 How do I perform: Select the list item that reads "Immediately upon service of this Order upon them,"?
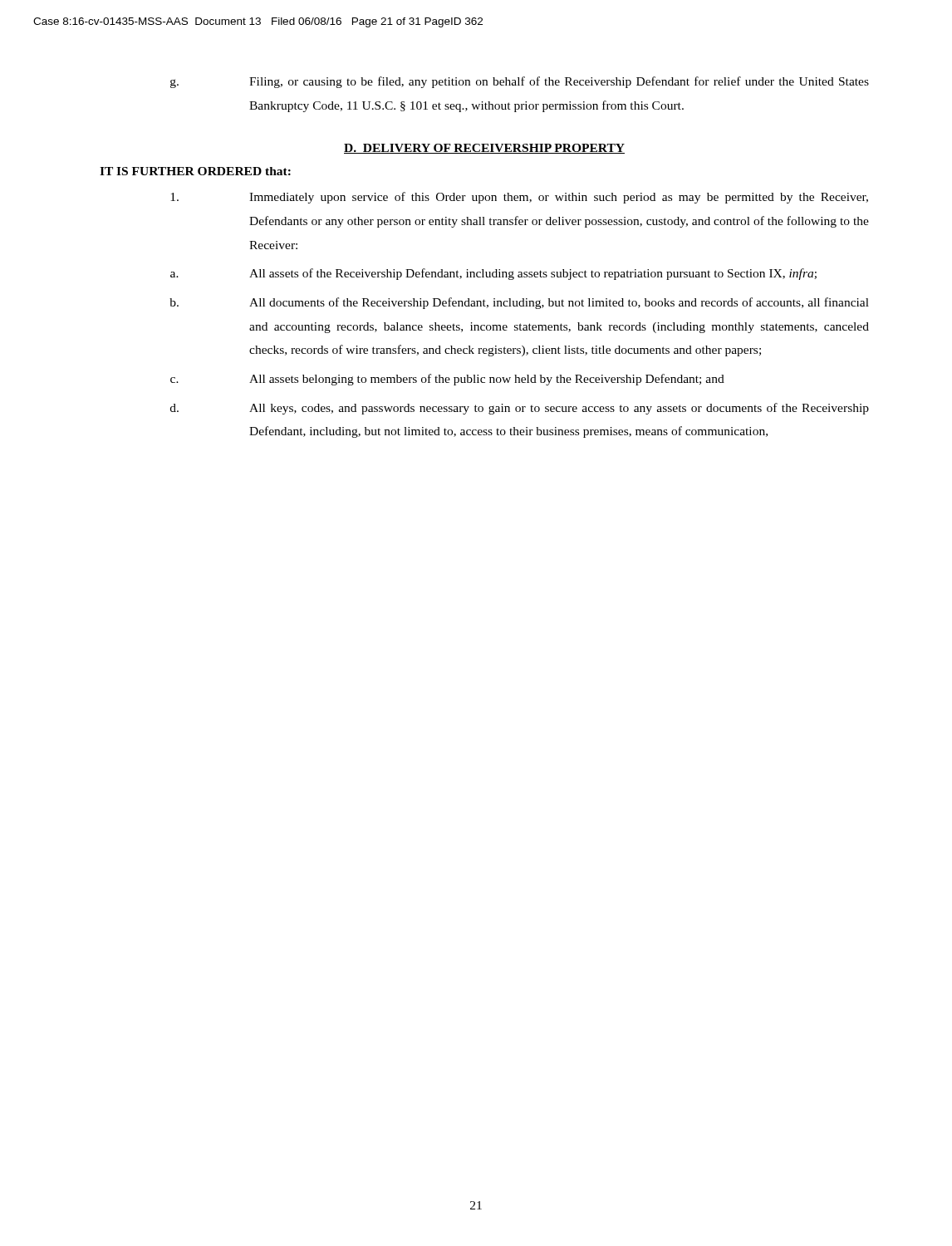pyautogui.click(x=484, y=221)
